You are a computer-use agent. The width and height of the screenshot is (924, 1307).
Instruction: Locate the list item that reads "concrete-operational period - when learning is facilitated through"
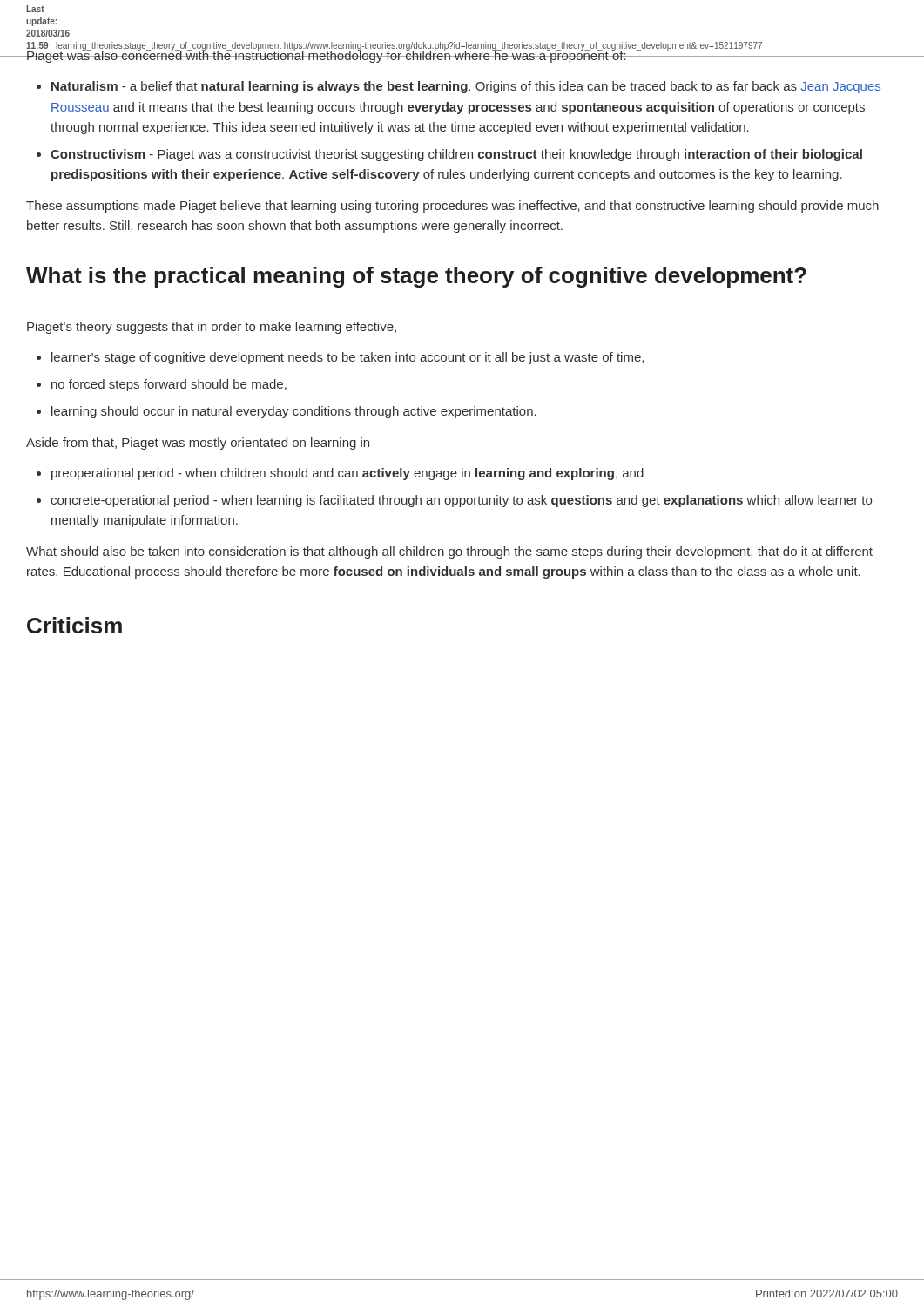click(x=462, y=510)
